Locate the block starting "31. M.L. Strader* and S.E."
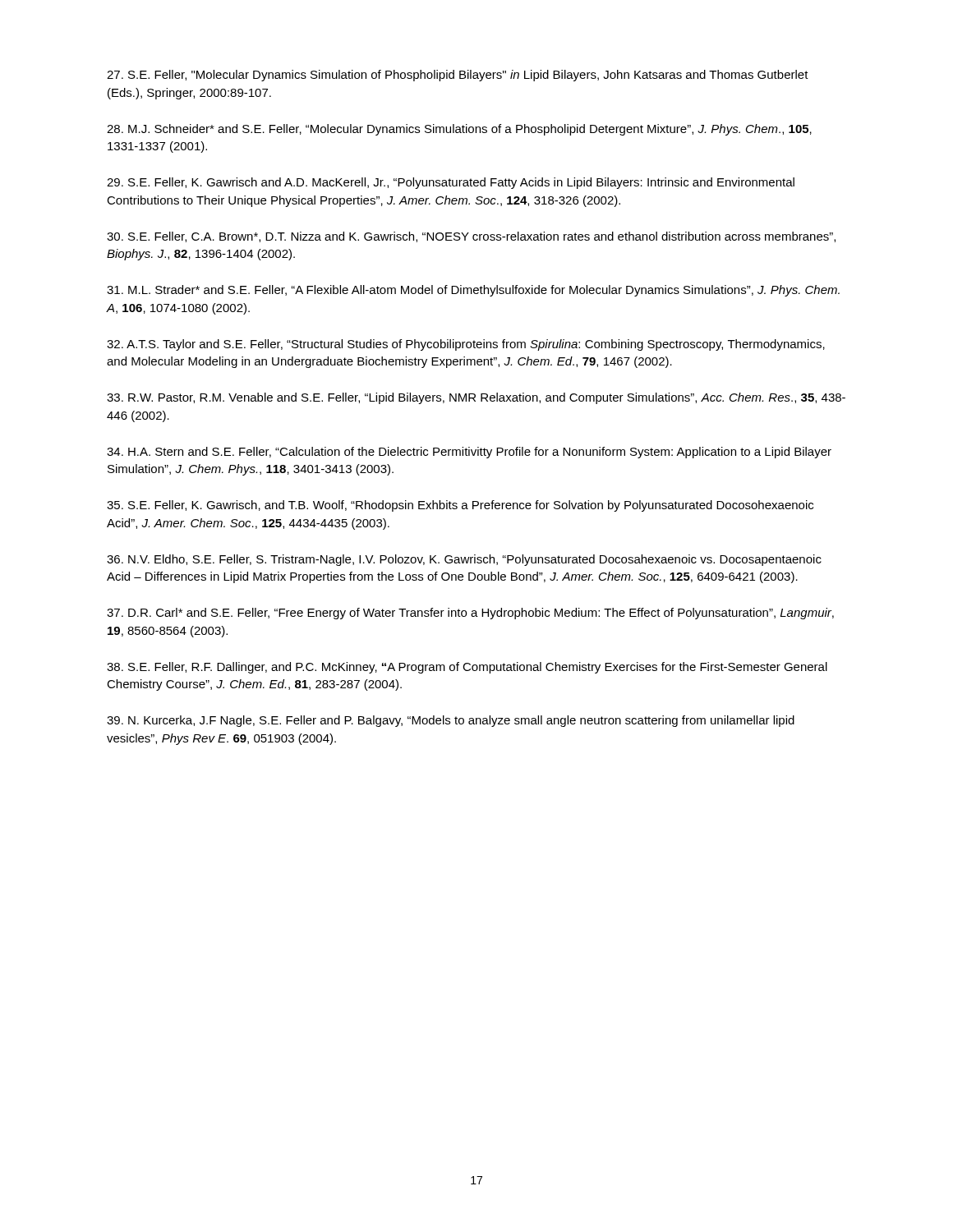 coord(474,298)
